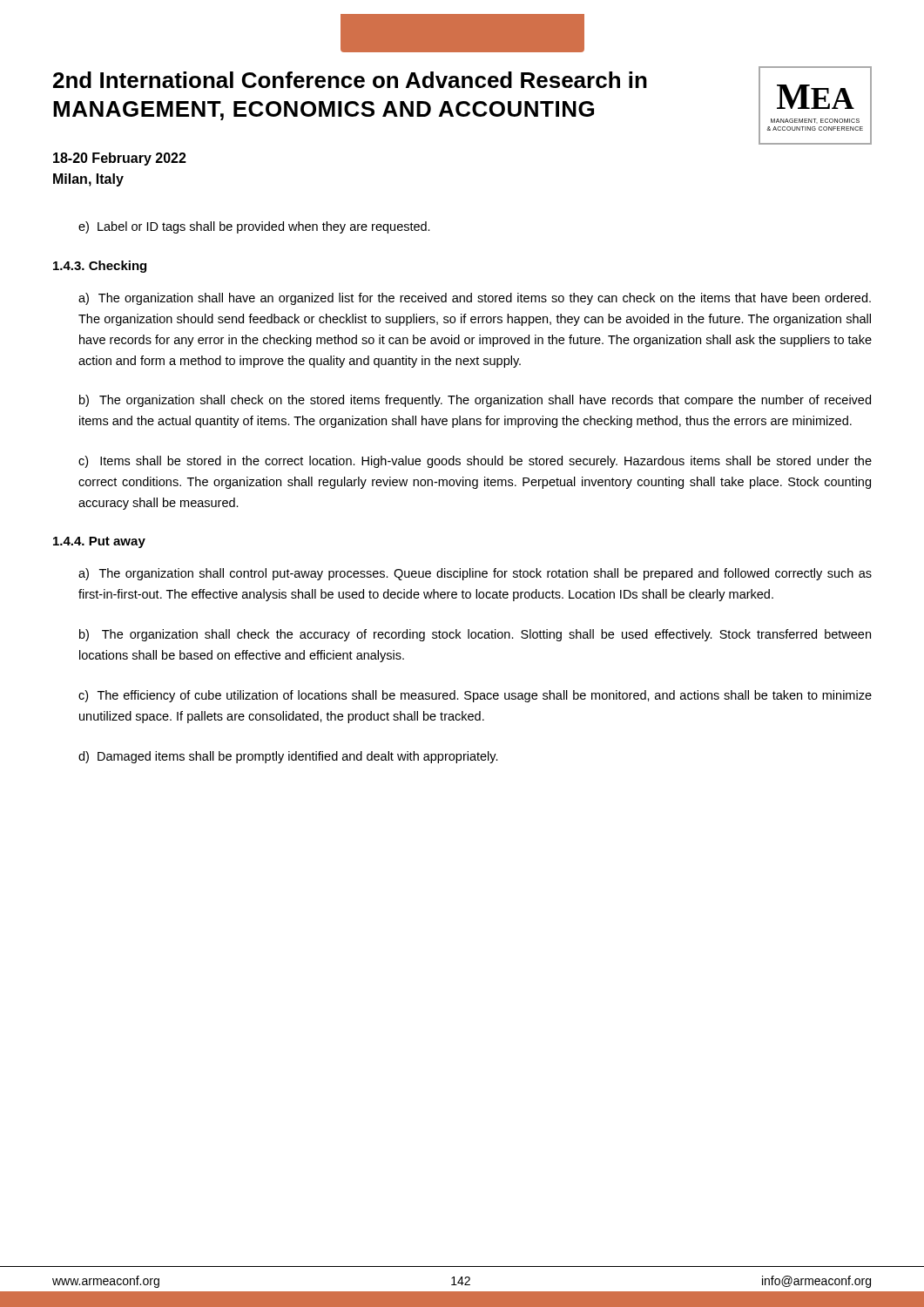This screenshot has width=924, height=1307.
Task: Point to "18-20 February 2022"
Action: pyautogui.click(x=119, y=159)
